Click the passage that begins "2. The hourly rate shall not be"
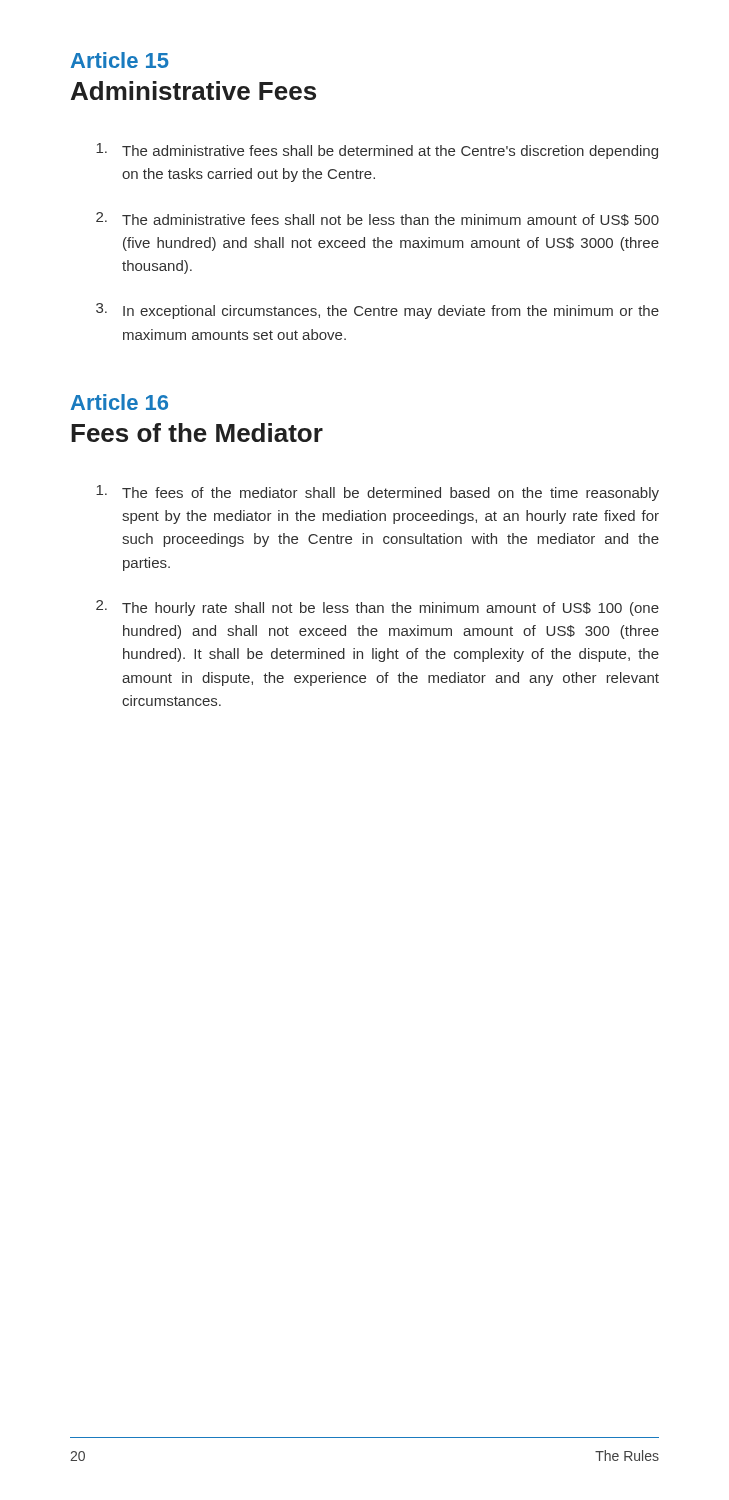Screen dimensions: 1500x729 coord(369,654)
